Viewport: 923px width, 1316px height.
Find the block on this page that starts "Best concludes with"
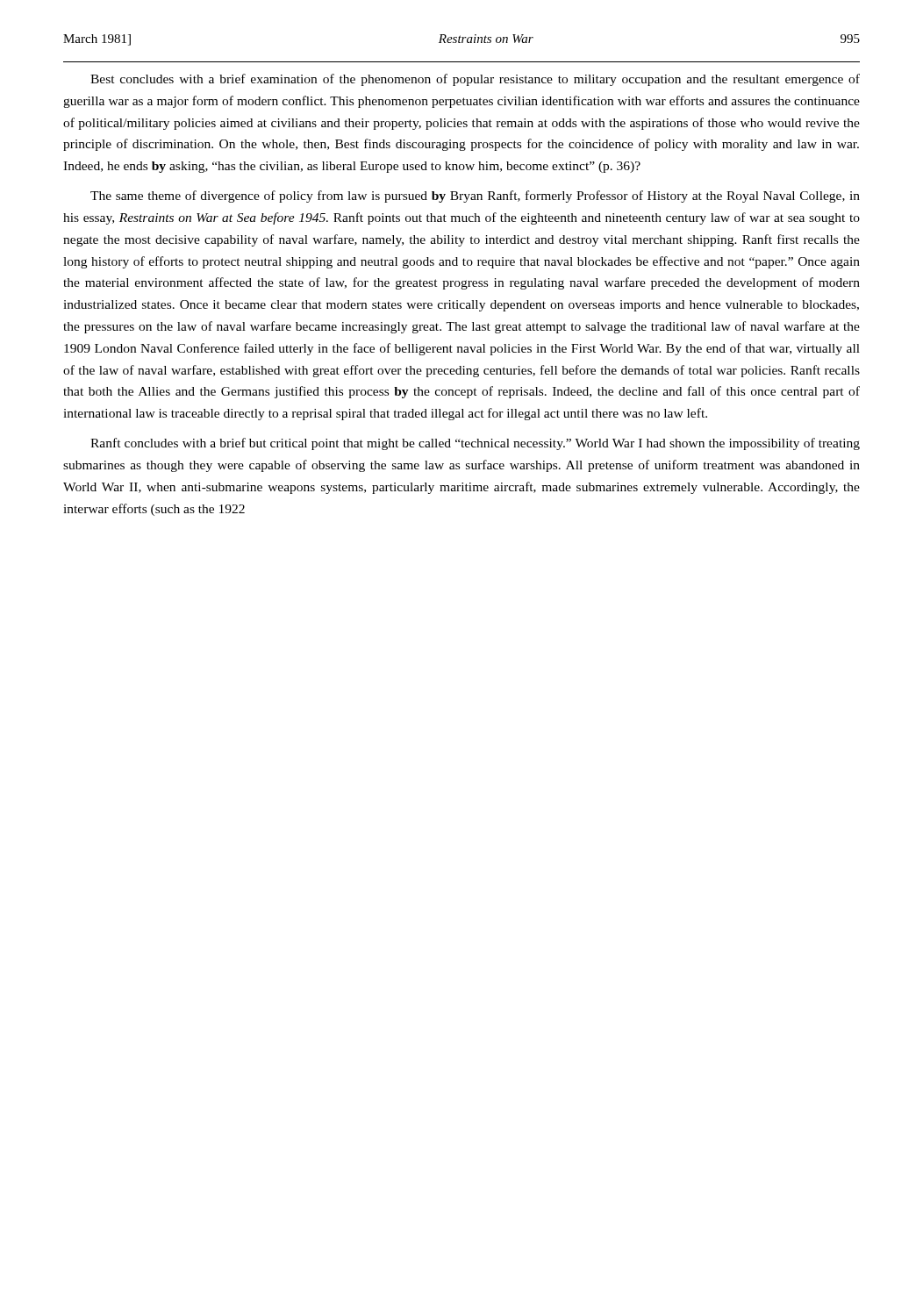462,122
